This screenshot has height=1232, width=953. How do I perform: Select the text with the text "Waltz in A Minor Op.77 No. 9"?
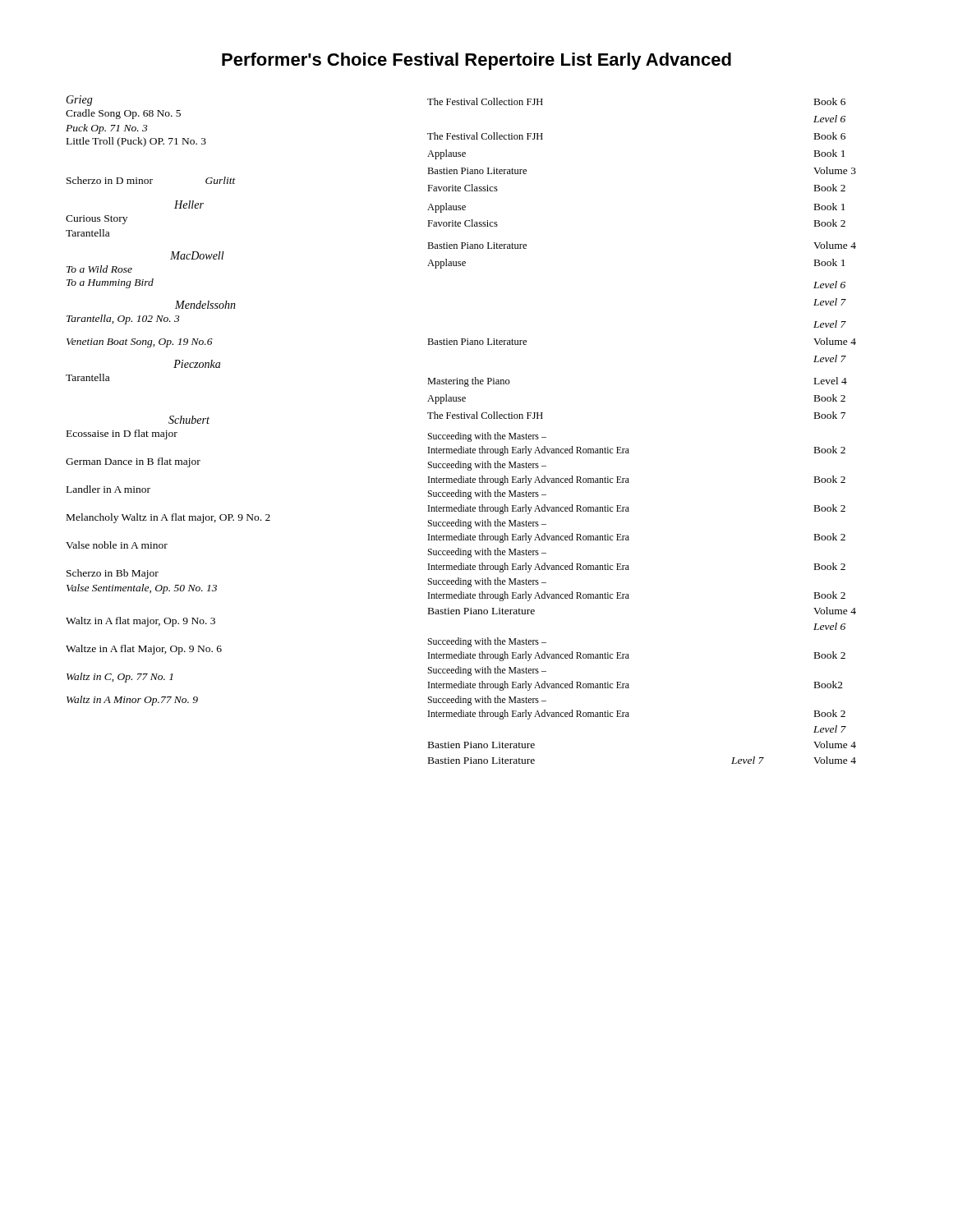pyautogui.click(x=132, y=699)
